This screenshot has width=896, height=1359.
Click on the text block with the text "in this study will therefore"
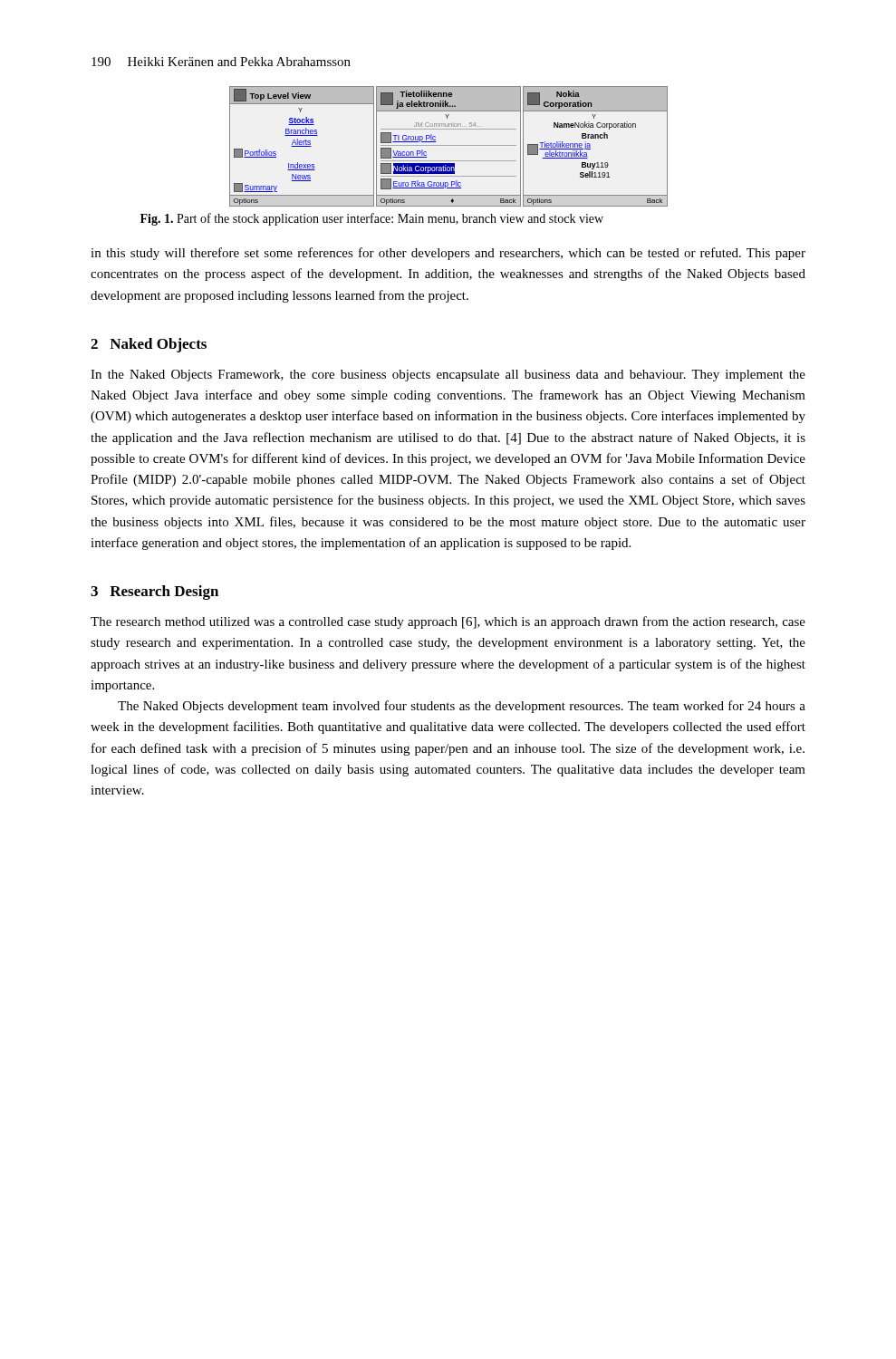click(x=448, y=274)
